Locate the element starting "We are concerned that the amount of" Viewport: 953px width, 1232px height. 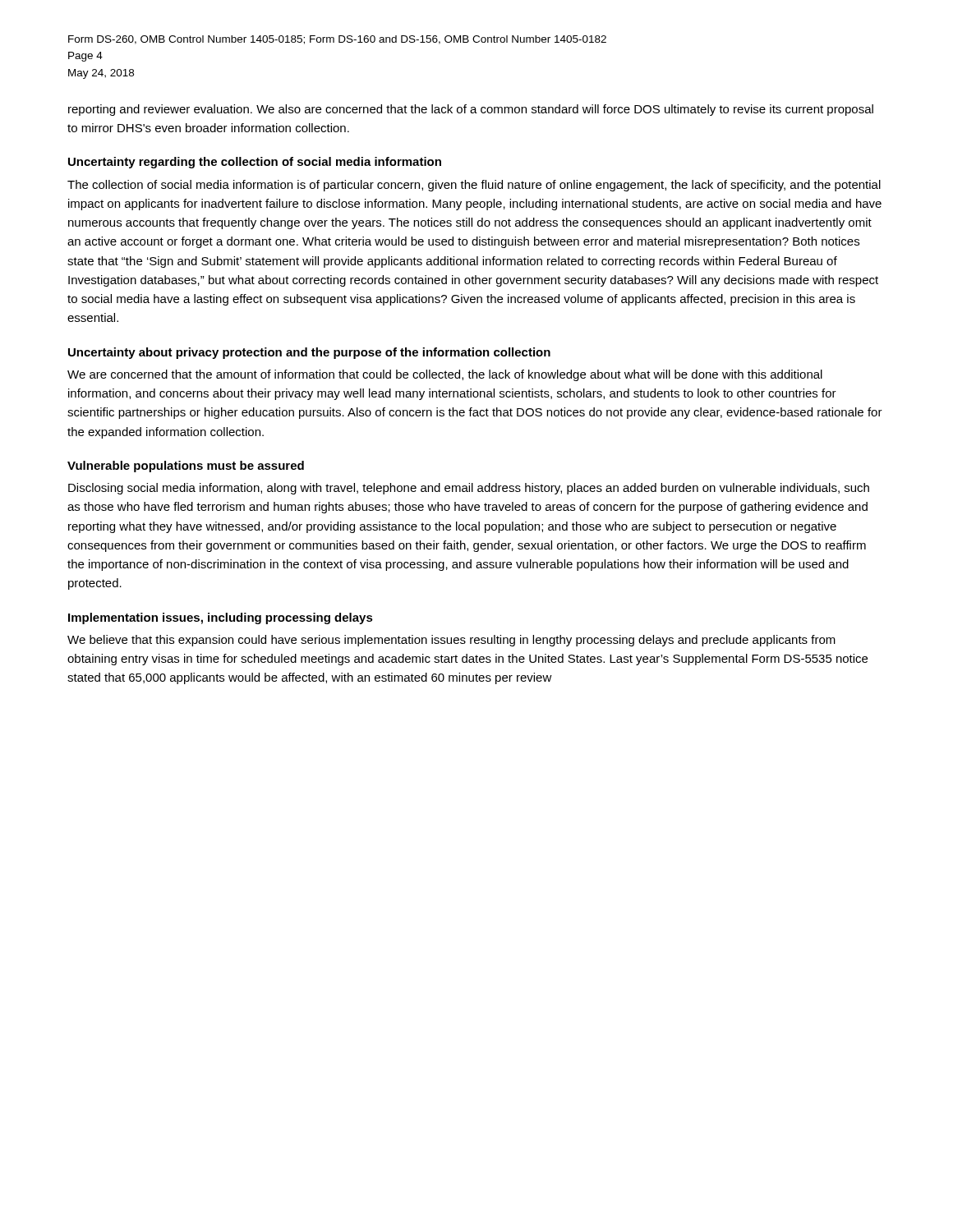click(x=475, y=403)
